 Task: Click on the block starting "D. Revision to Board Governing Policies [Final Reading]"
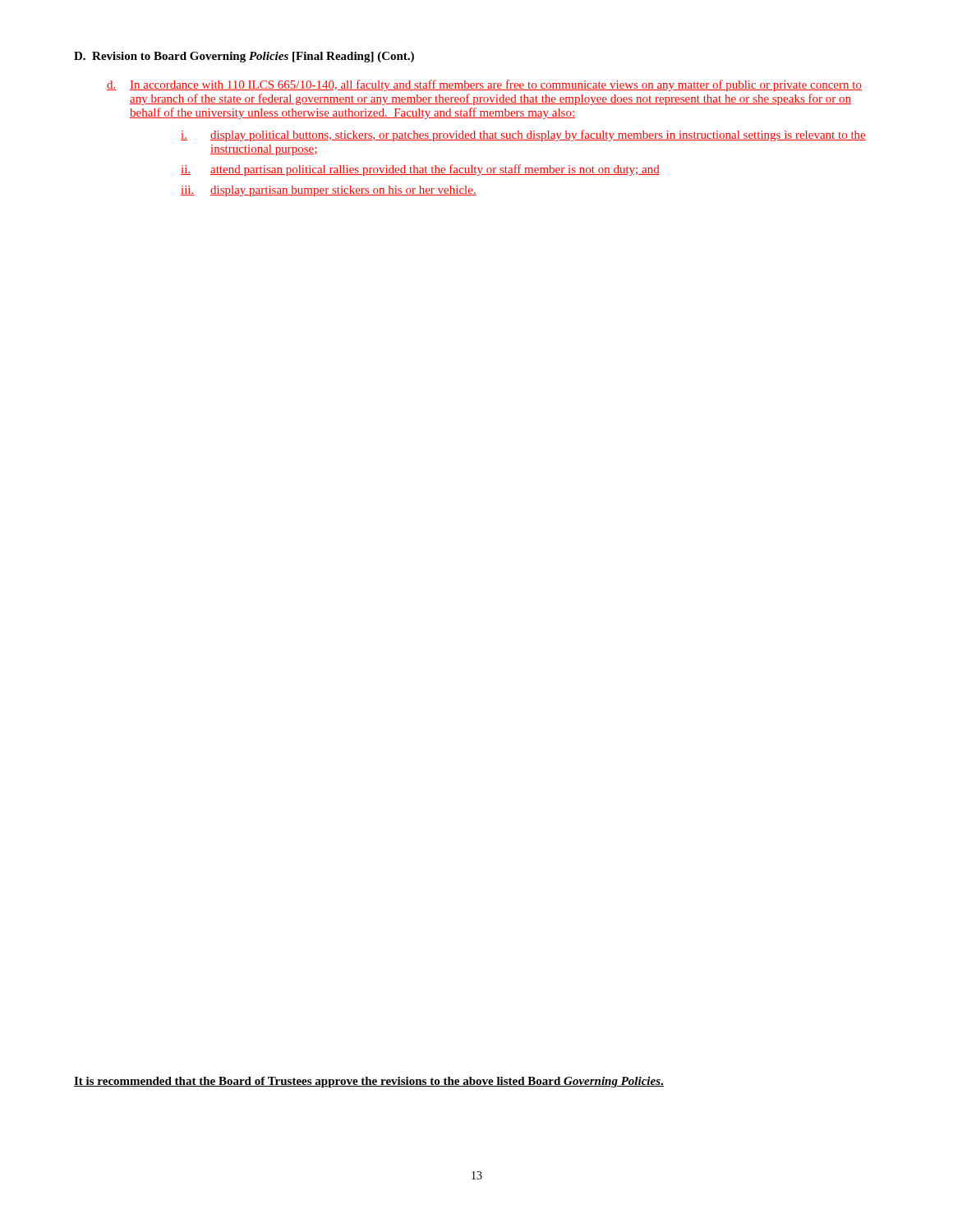click(244, 56)
